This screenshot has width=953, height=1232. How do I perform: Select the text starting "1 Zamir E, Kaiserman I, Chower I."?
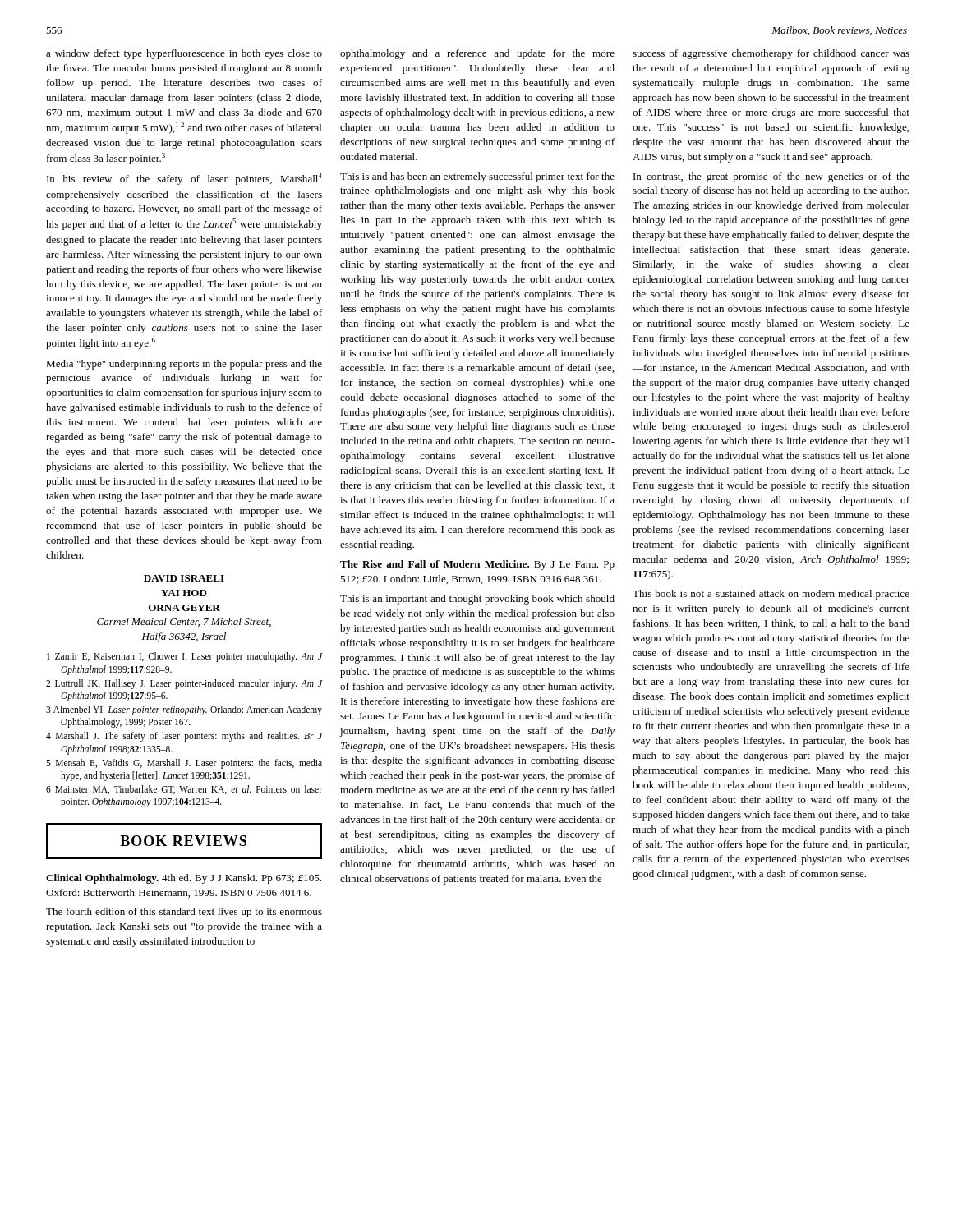pos(184,730)
